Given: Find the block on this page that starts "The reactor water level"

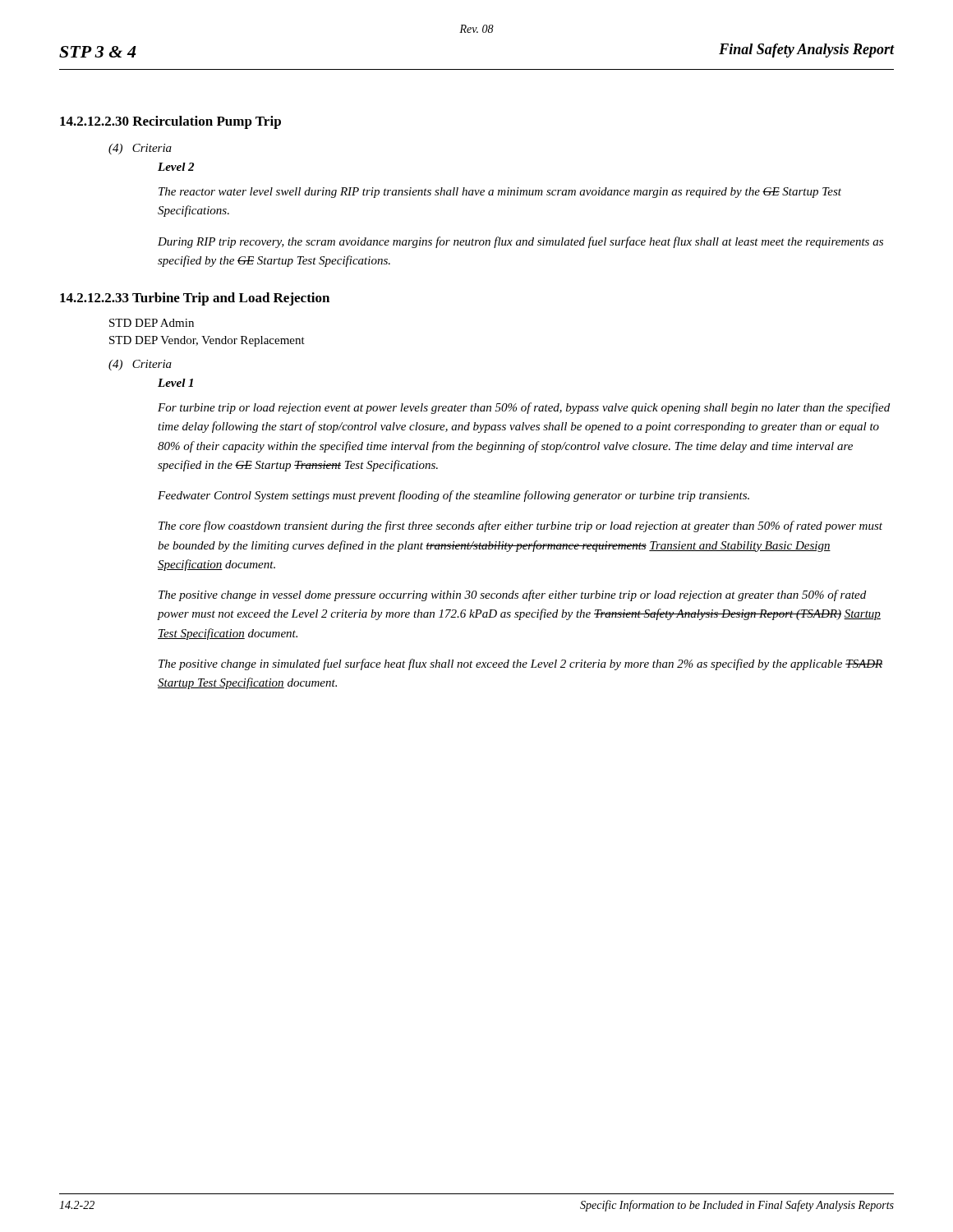Looking at the screenshot, I should coord(499,201).
